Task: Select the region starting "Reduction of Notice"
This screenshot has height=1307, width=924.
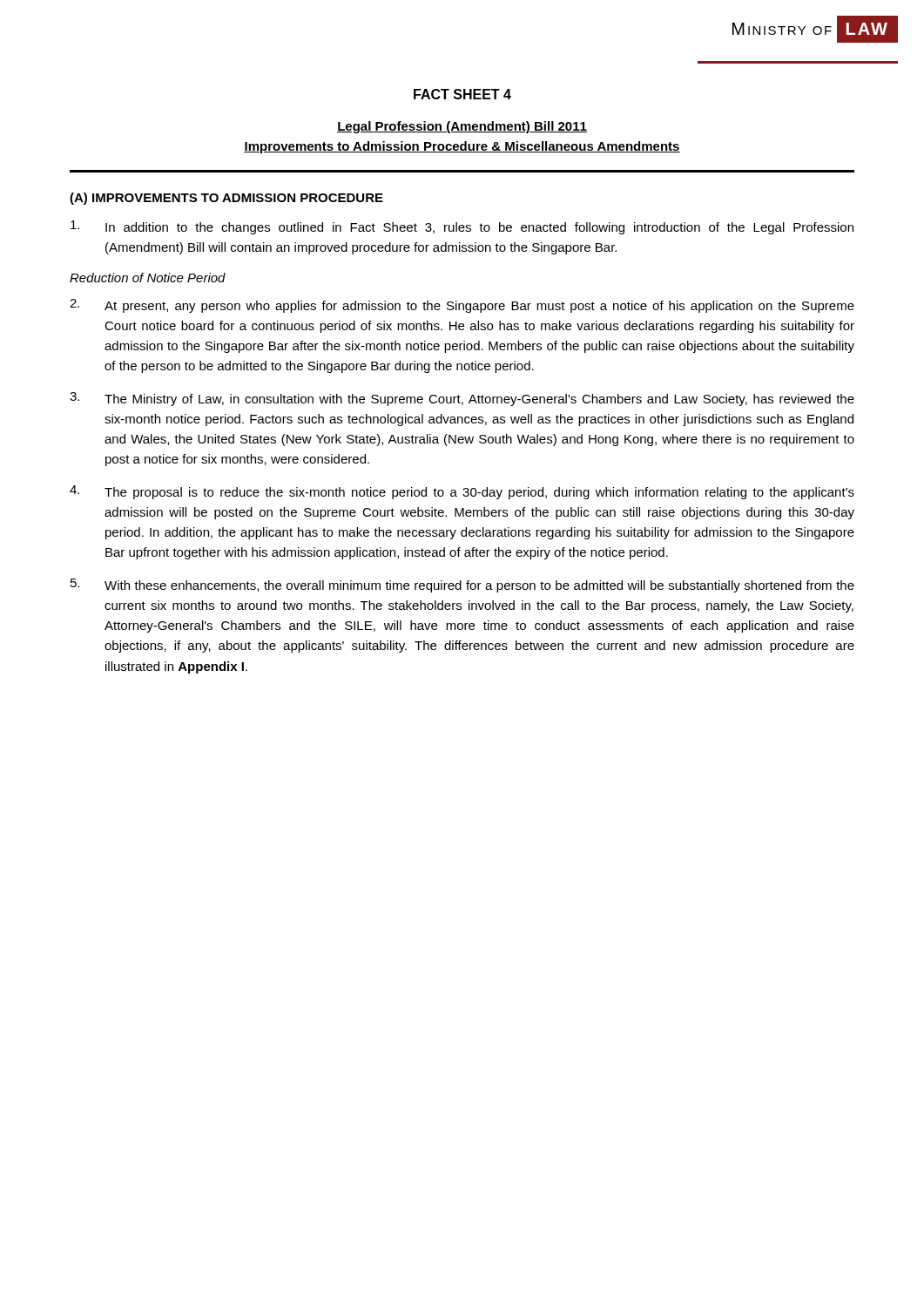Action: (x=147, y=277)
